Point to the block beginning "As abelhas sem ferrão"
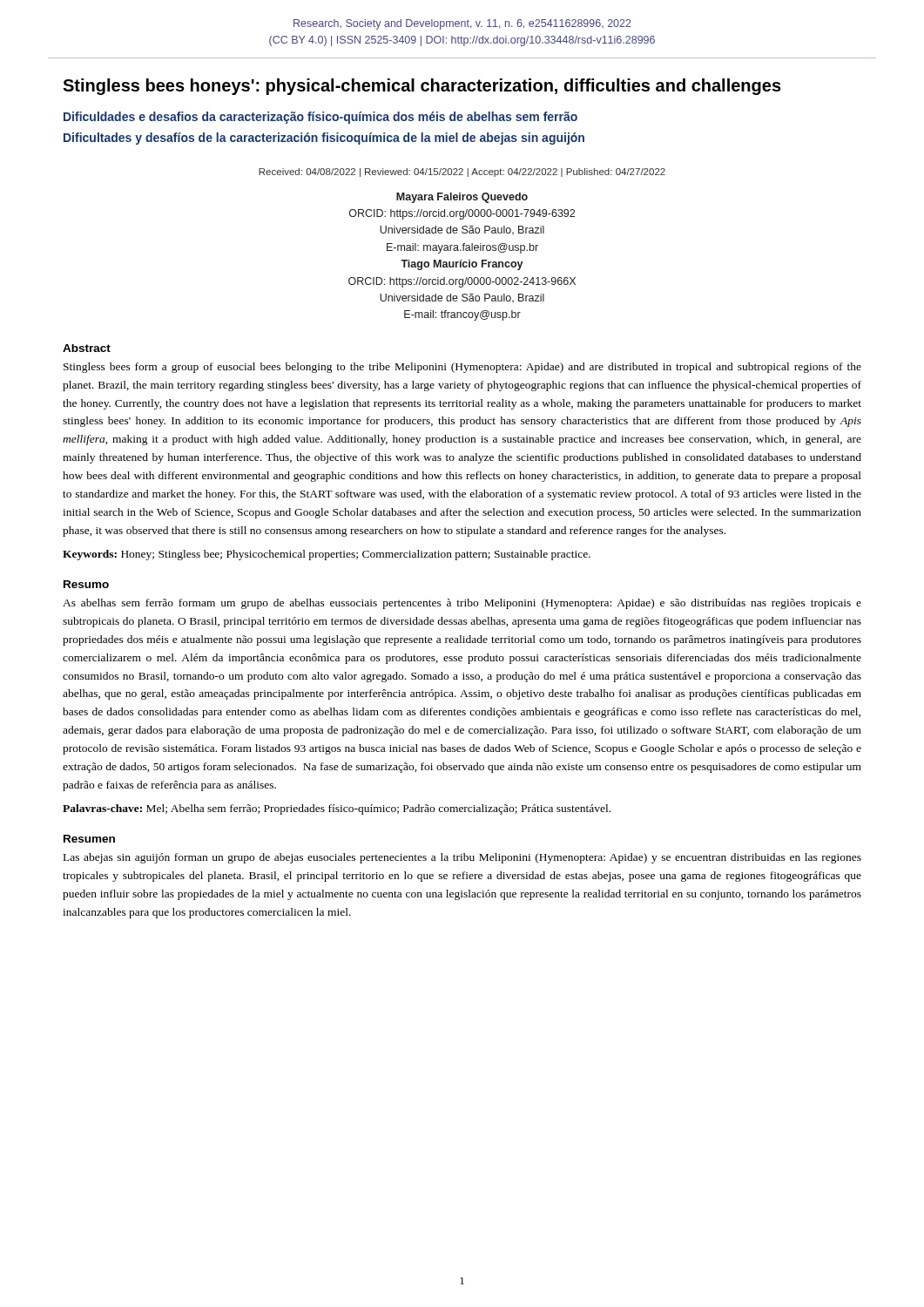Image resolution: width=924 pixels, height=1307 pixels. pos(462,694)
